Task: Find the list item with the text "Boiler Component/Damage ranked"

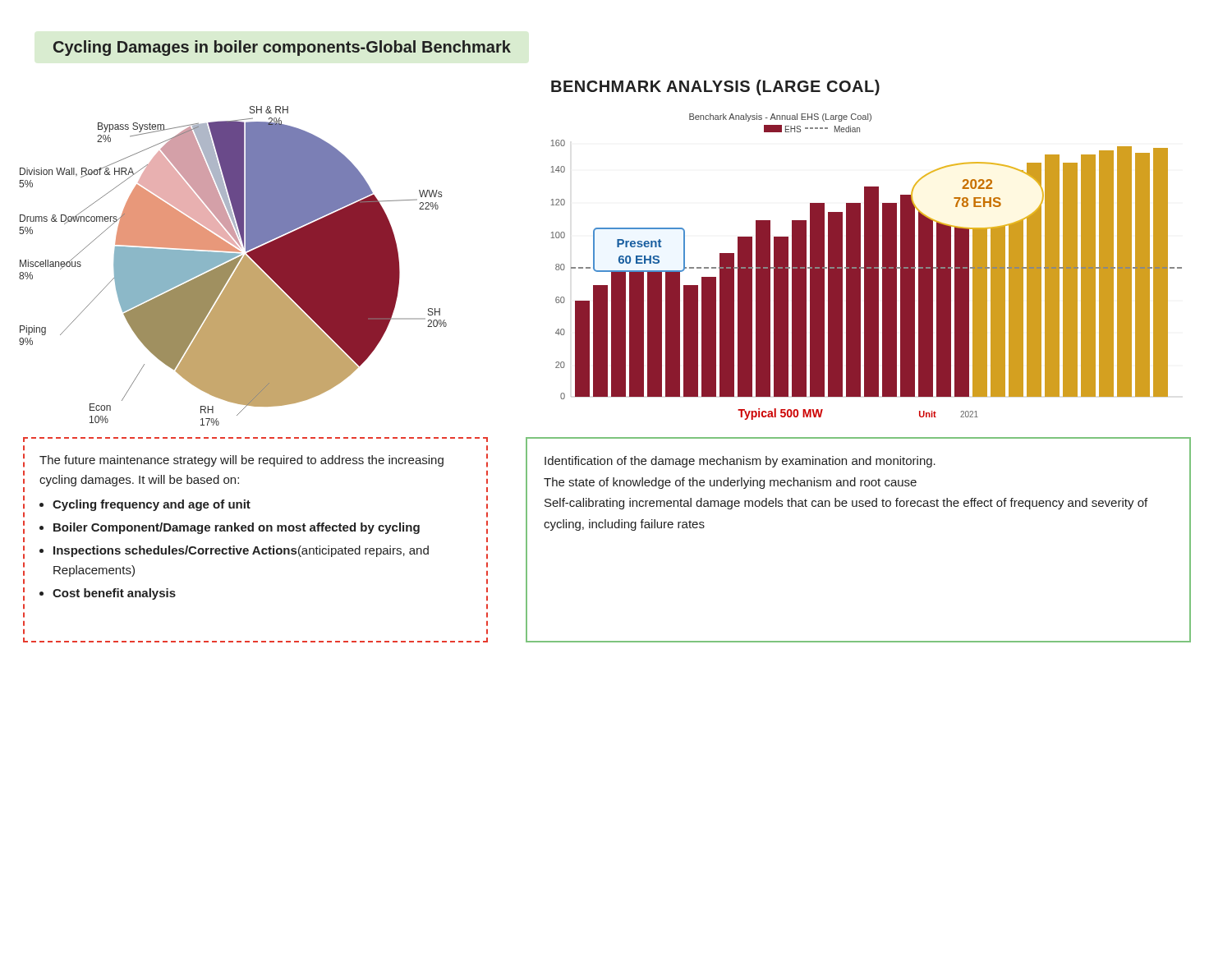Action: coord(236,527)
